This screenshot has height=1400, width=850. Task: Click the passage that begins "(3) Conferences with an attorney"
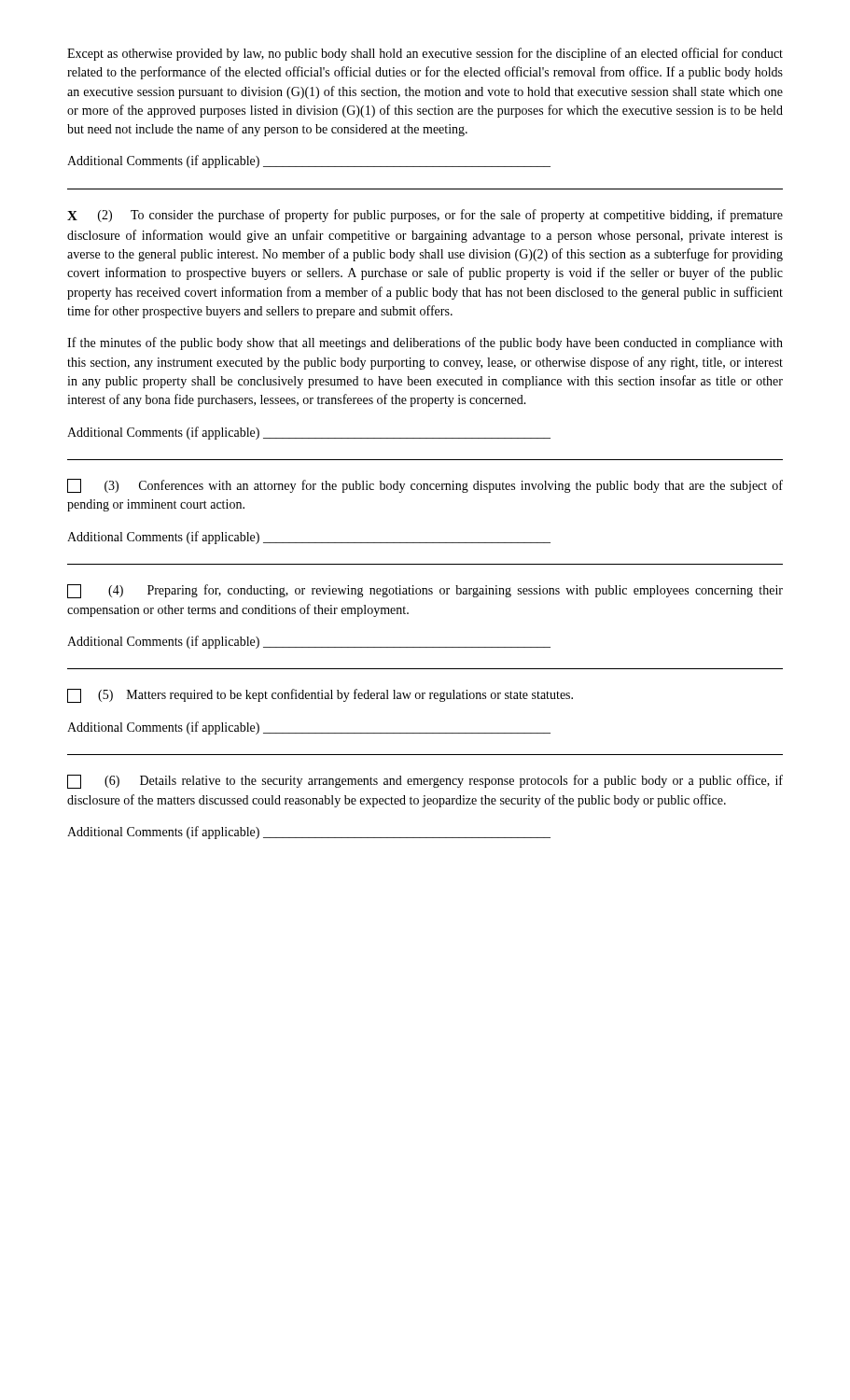click(x=425, y=495)
